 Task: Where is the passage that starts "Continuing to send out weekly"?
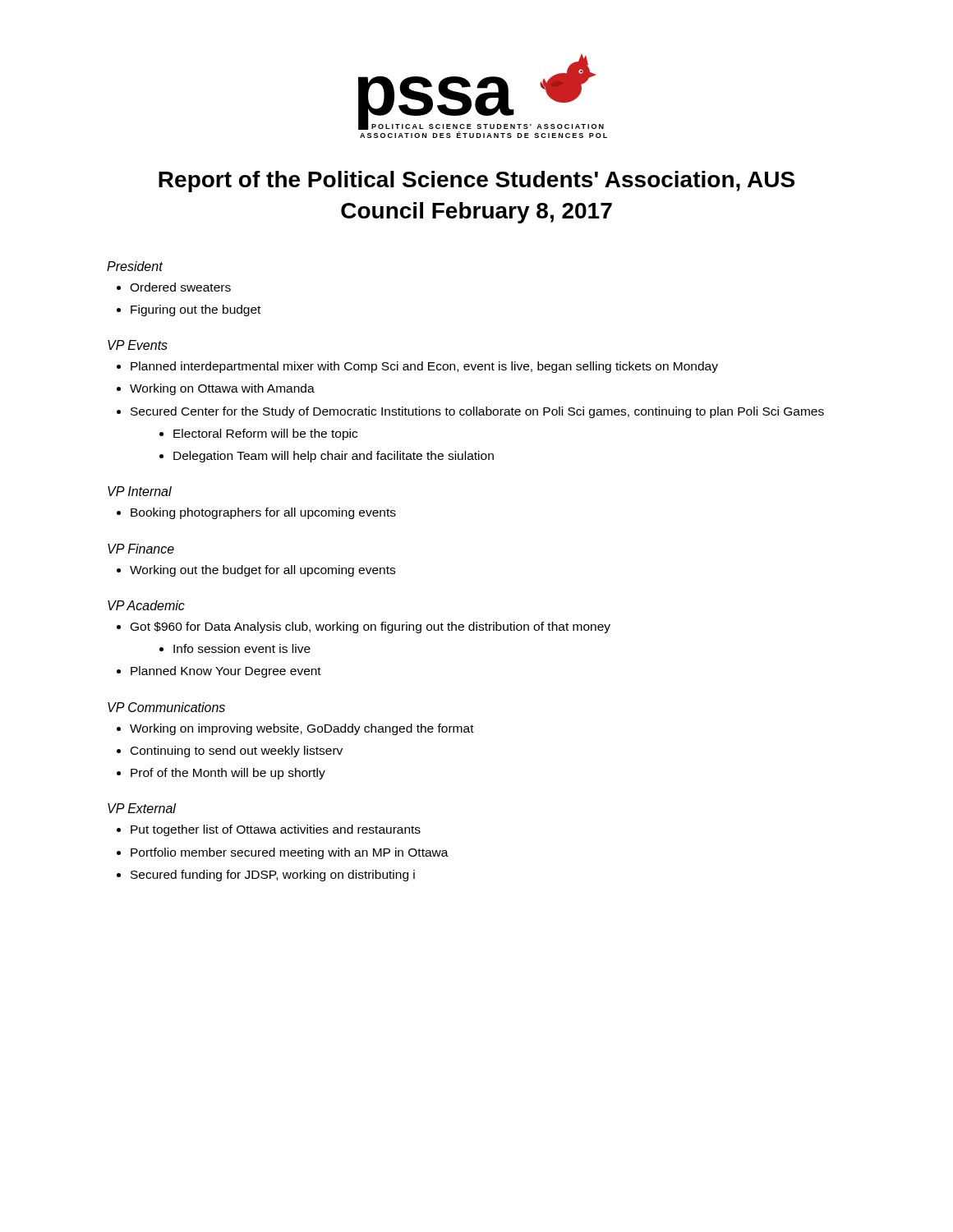[x=230, y=752]
